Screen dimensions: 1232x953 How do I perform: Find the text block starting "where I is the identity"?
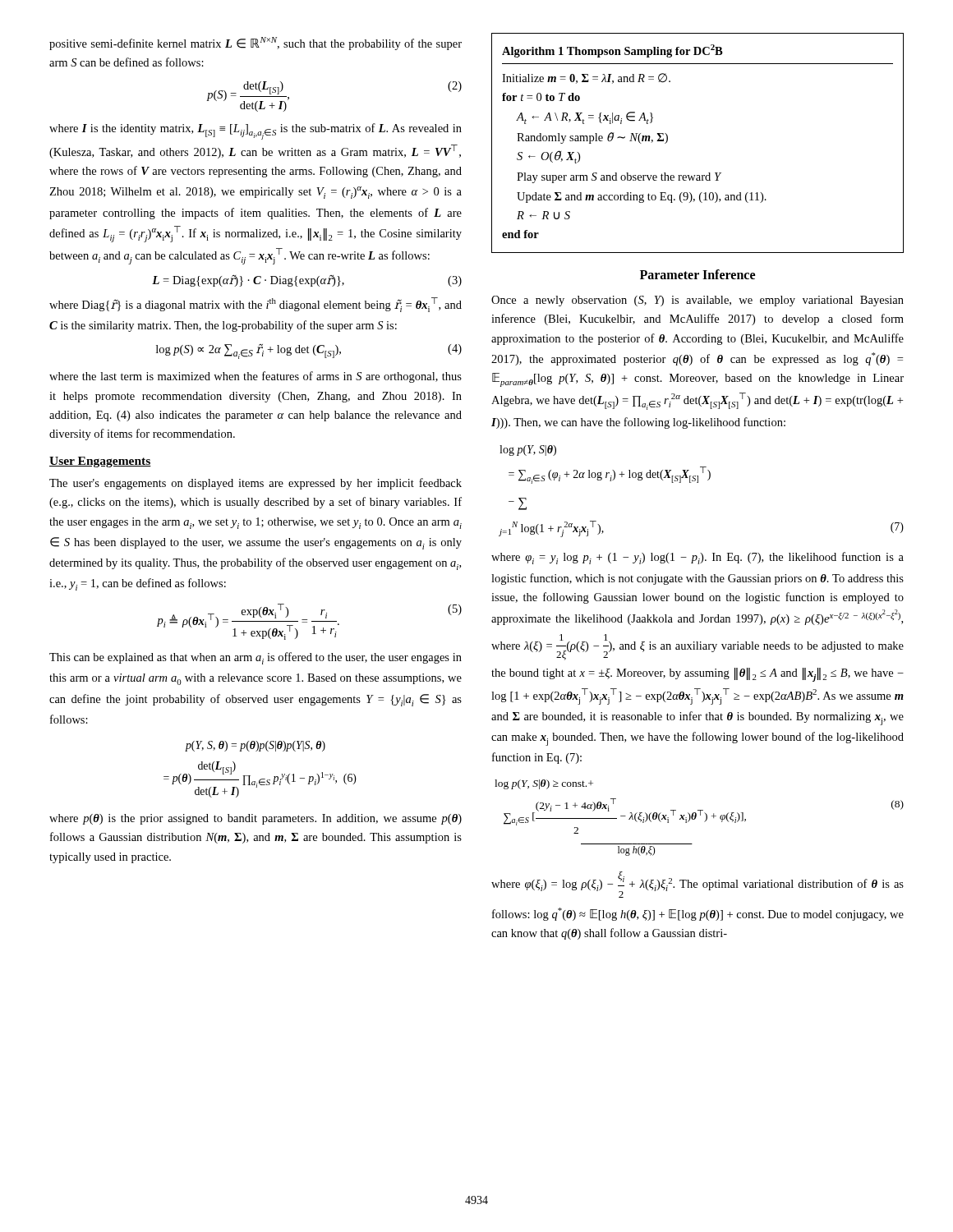click(x=255, y=193)
